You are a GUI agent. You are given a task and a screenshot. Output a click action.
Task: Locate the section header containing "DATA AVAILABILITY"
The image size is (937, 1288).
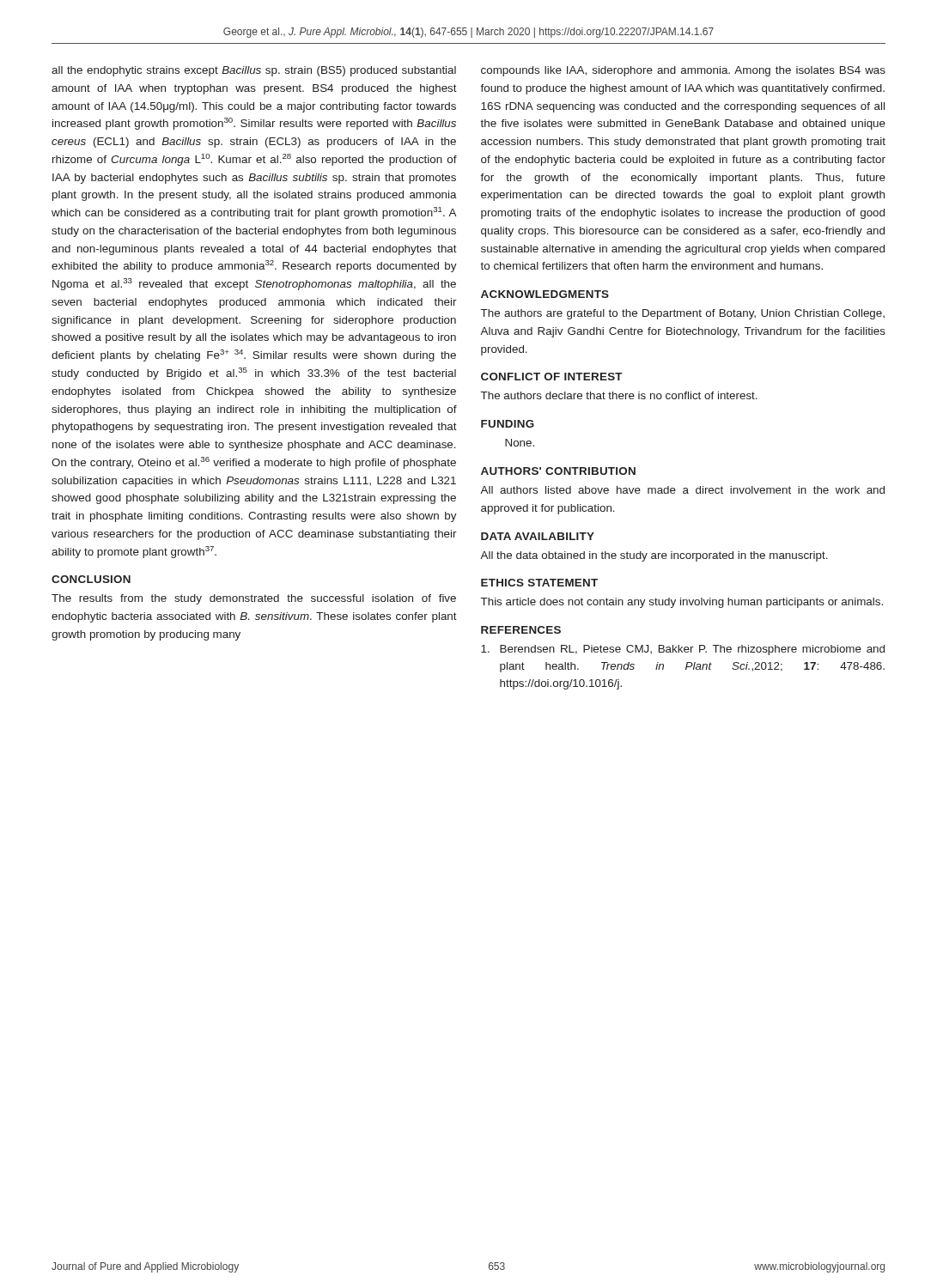coord(538,536)
